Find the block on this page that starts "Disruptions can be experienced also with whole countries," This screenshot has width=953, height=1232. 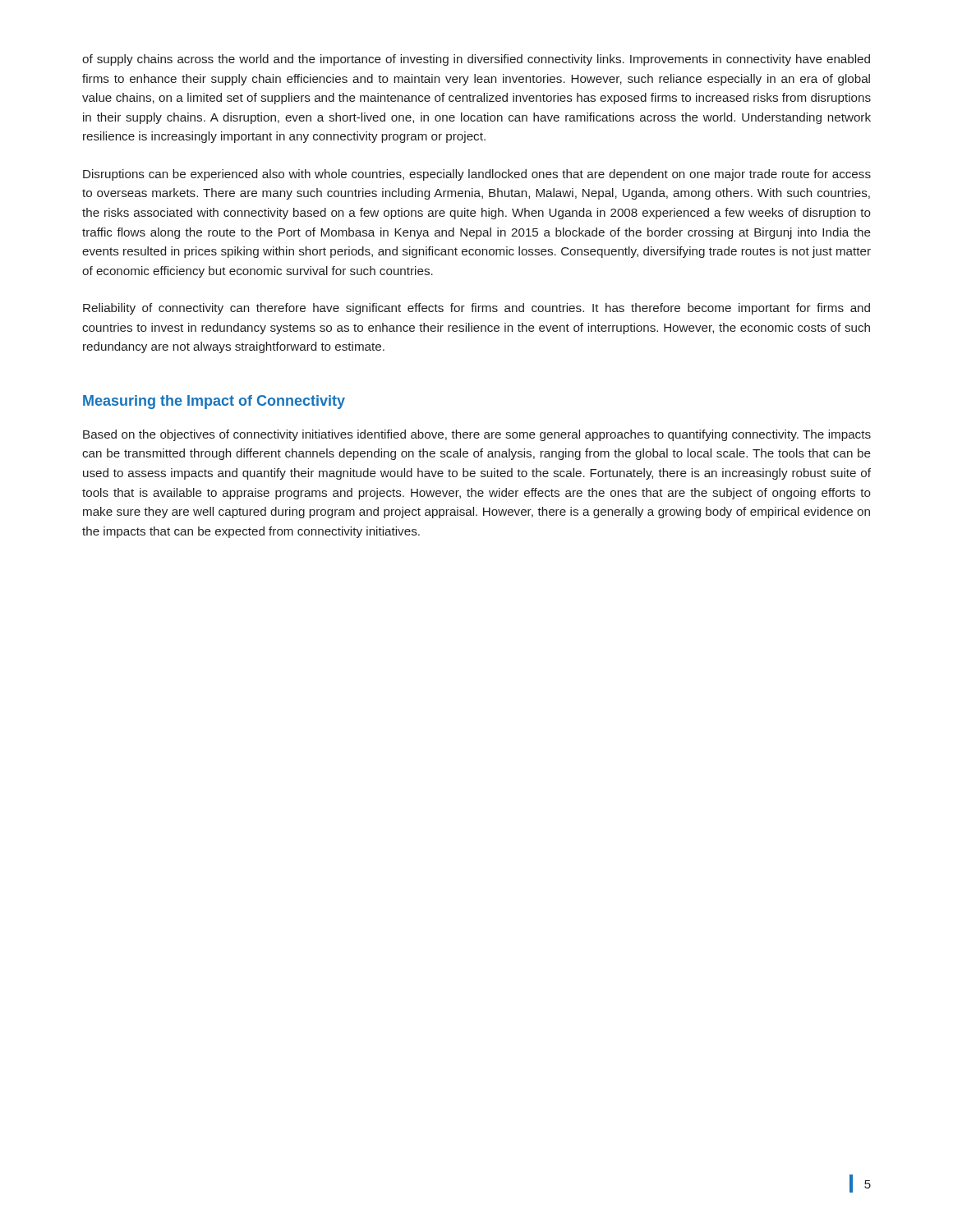tap(476, 222)
